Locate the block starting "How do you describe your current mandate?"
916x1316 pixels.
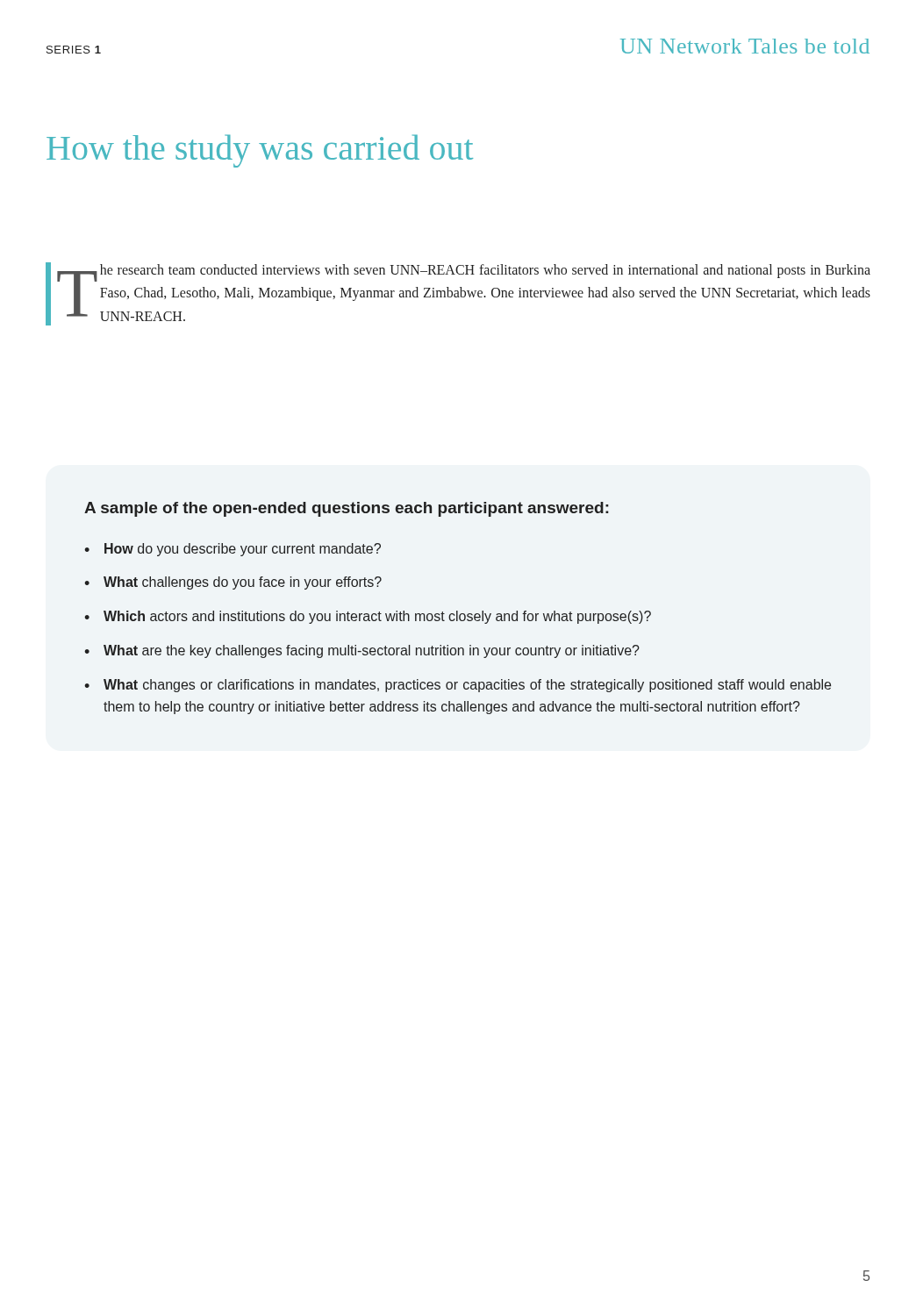click(242, 548)
